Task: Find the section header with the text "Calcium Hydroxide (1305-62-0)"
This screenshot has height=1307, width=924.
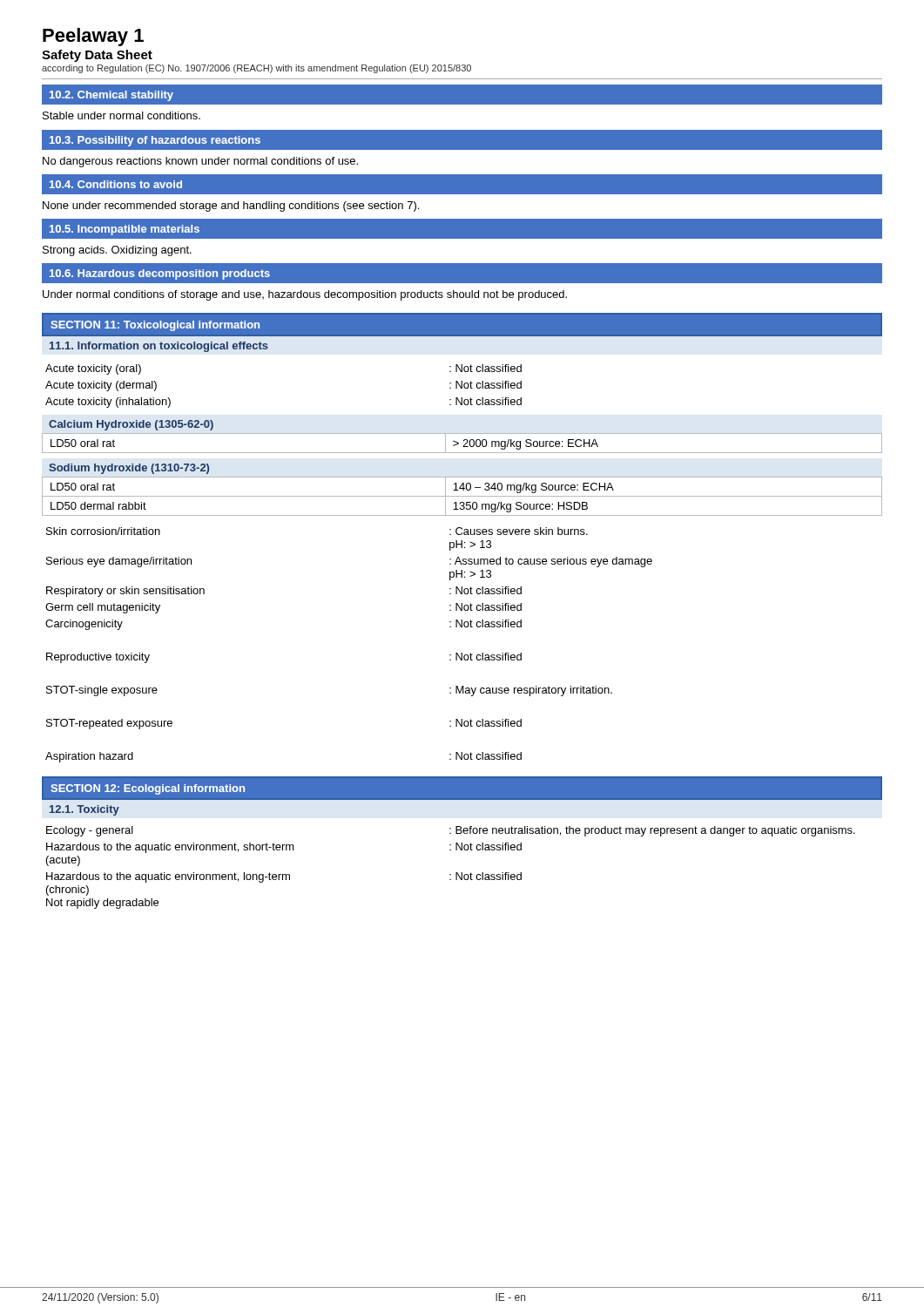Action: 131,424
